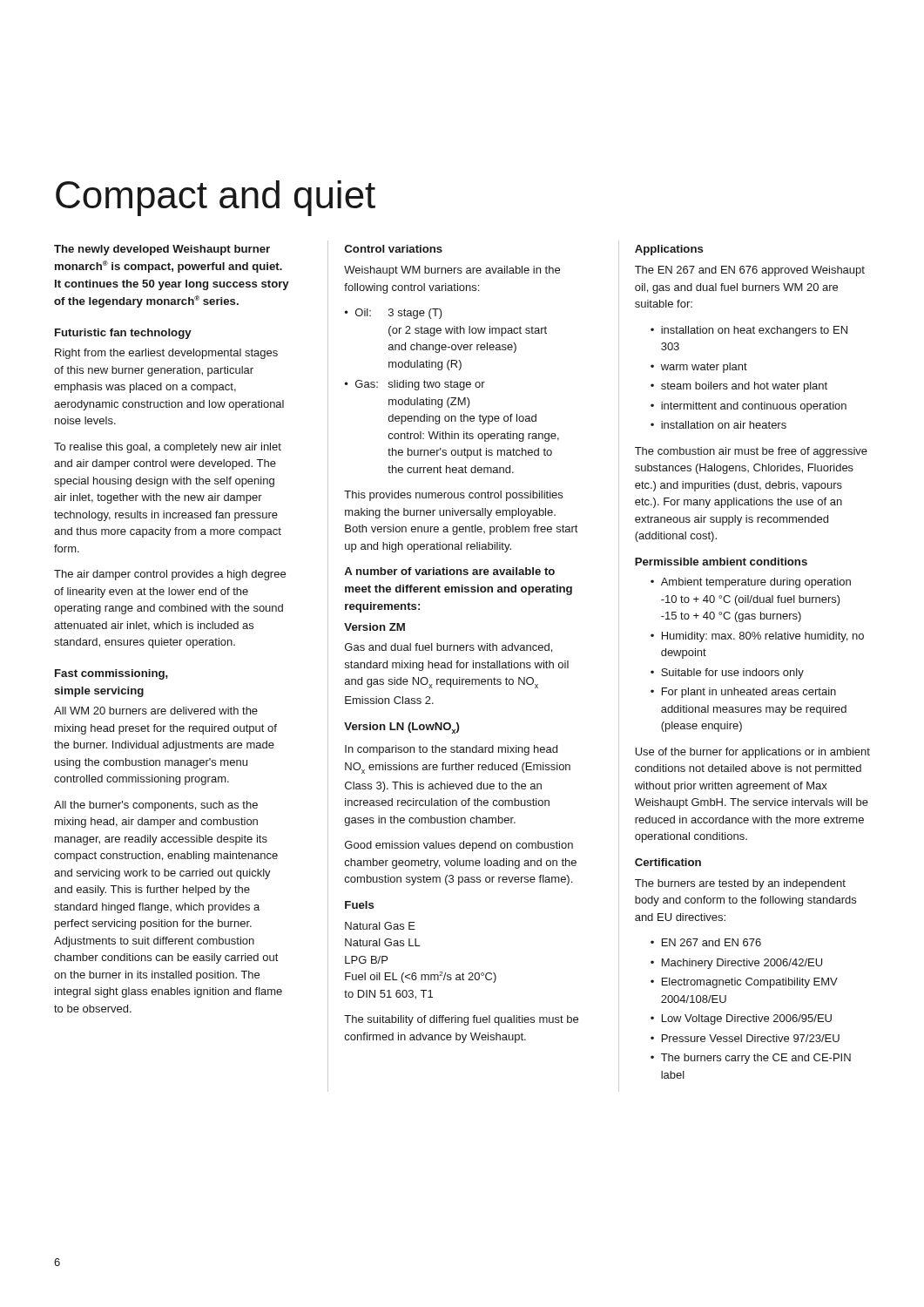The width and height of the screenshot is (924, 1307).
Task: Find the text block containing "The suitability of"
Action: pyautogui.click(x=462, y=1028)
